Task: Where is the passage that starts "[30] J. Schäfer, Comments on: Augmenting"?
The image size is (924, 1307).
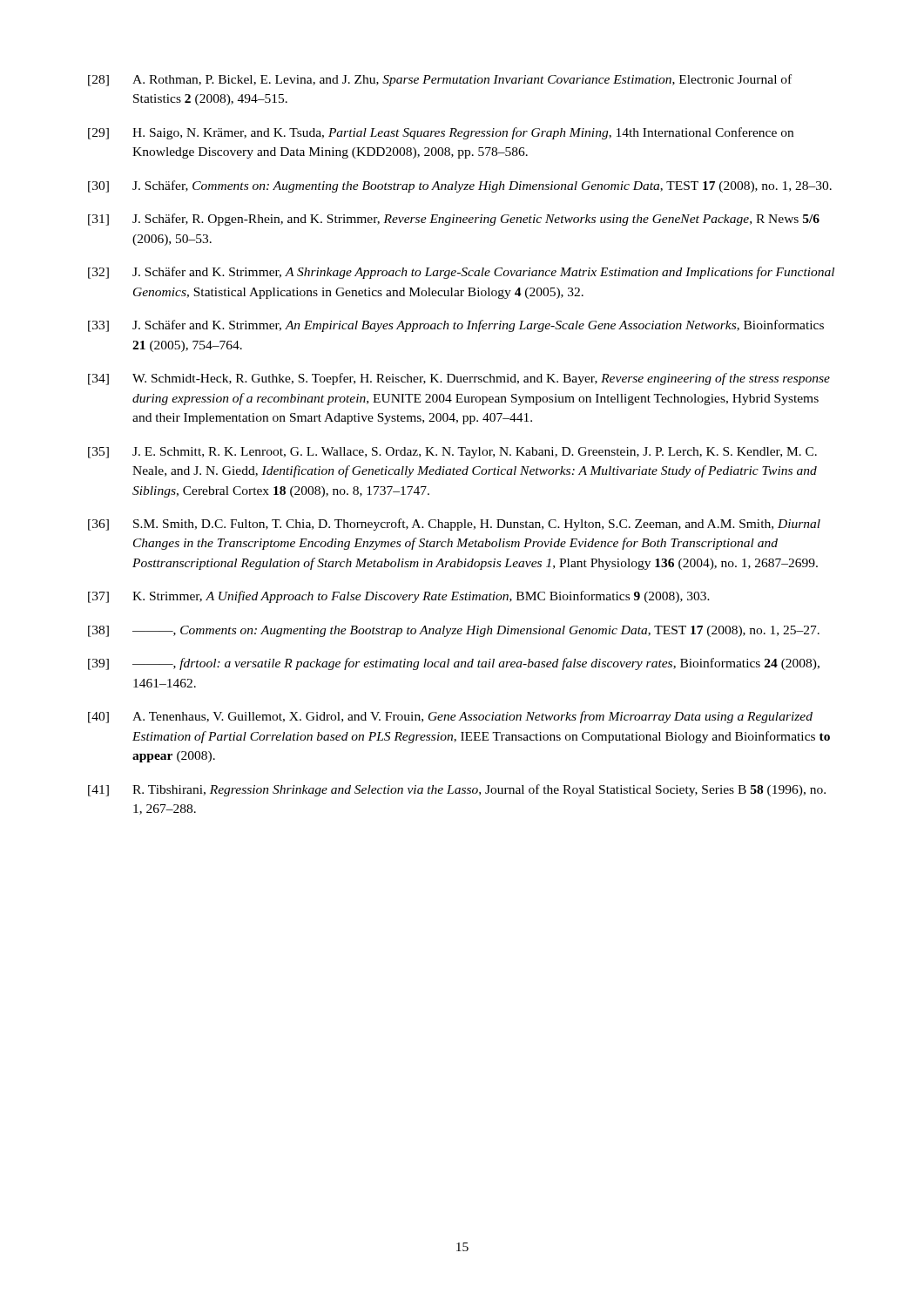Action: click(x=462, y=186)
